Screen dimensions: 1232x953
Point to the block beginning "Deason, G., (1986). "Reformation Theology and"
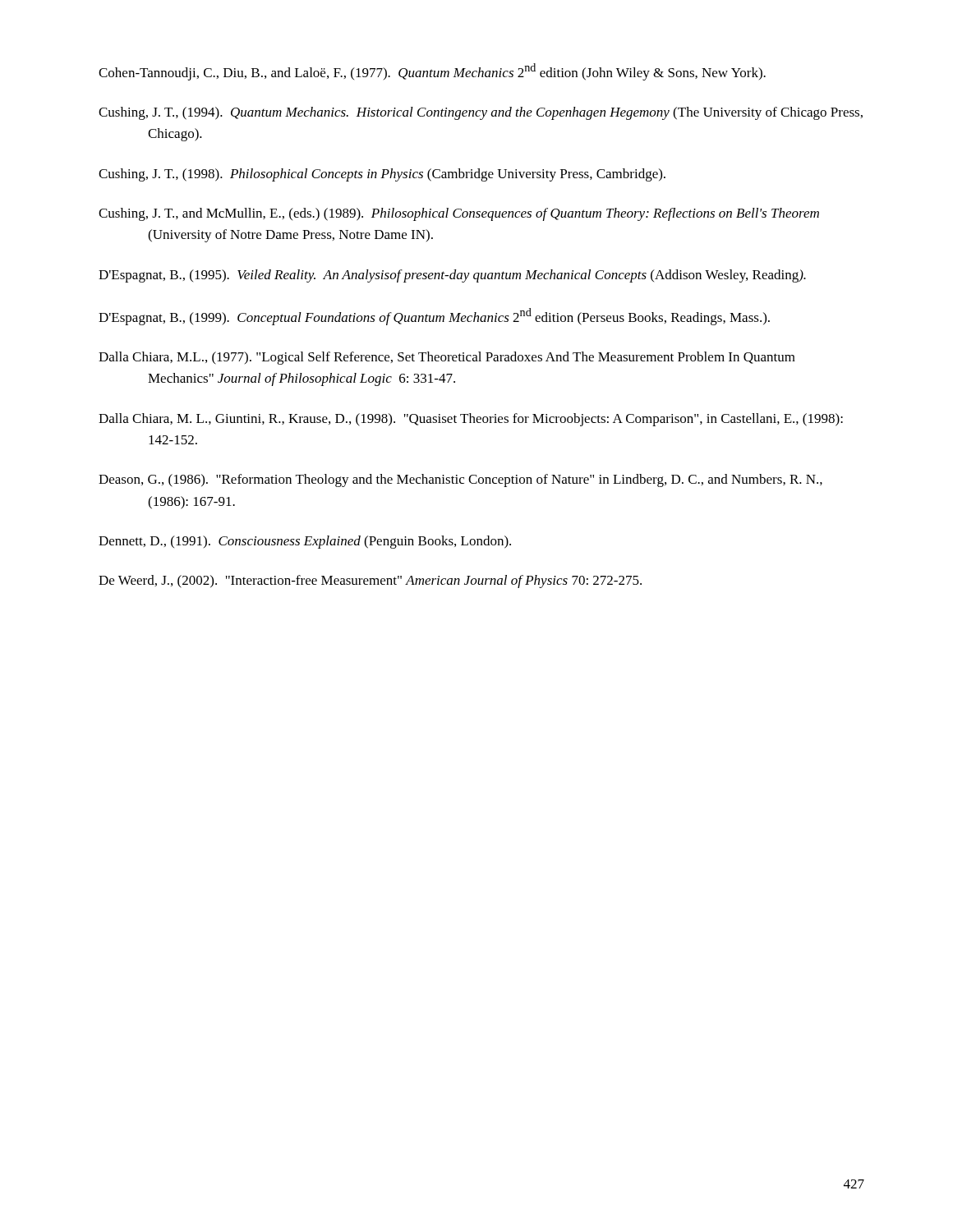(461, 490)
